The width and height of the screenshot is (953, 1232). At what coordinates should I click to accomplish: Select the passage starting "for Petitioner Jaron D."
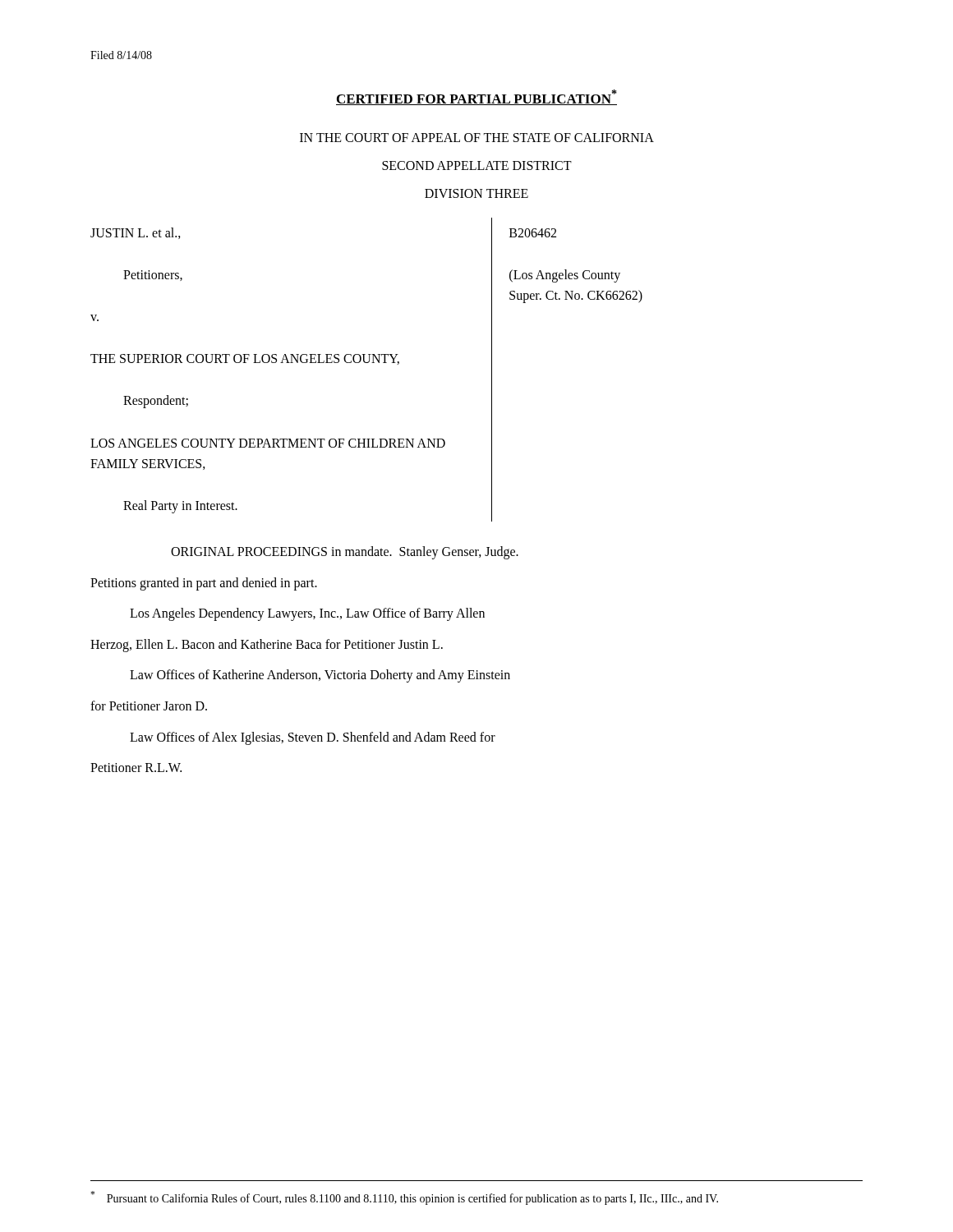tap(149, 706)
